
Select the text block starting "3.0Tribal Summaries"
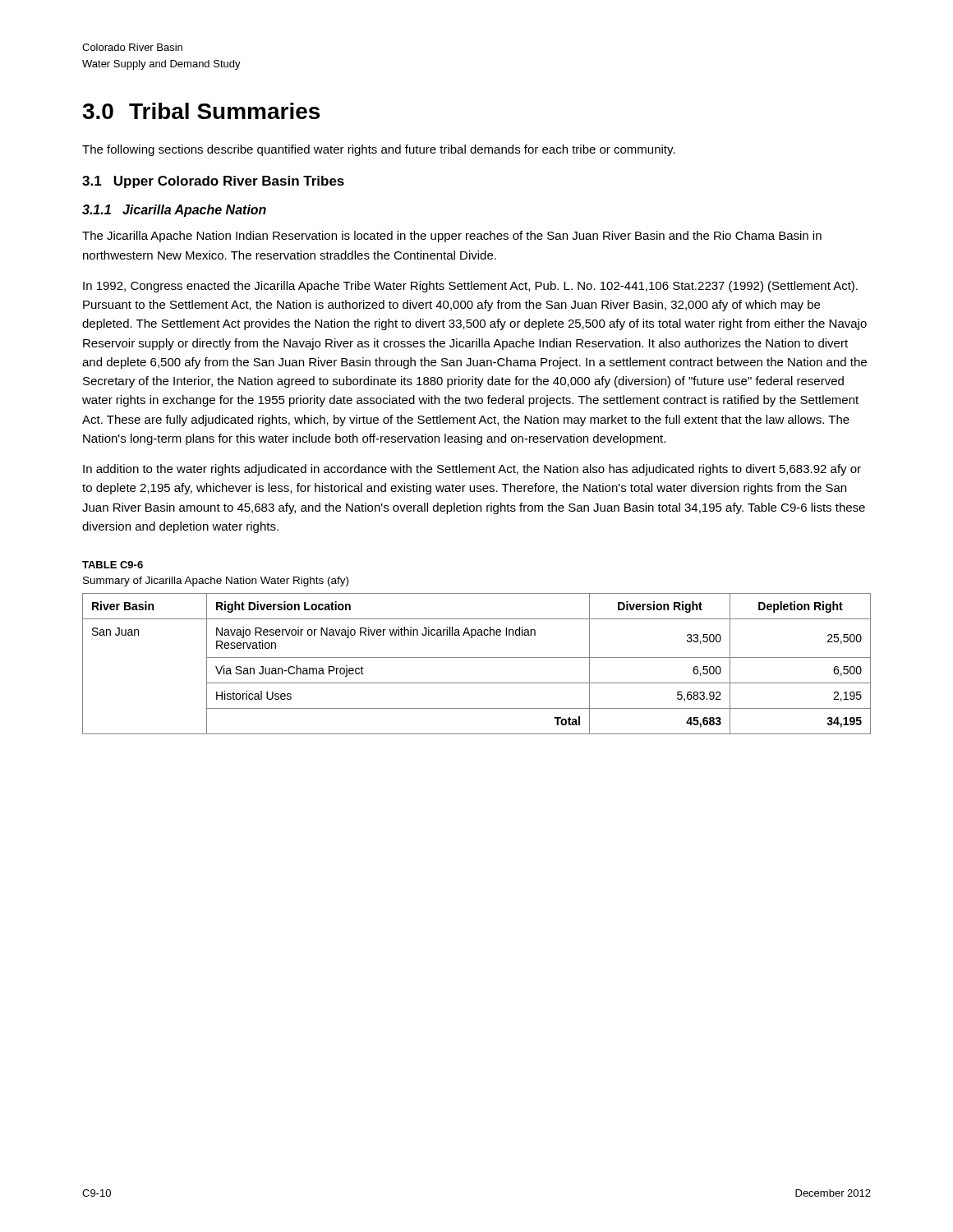tap(201, 111)
